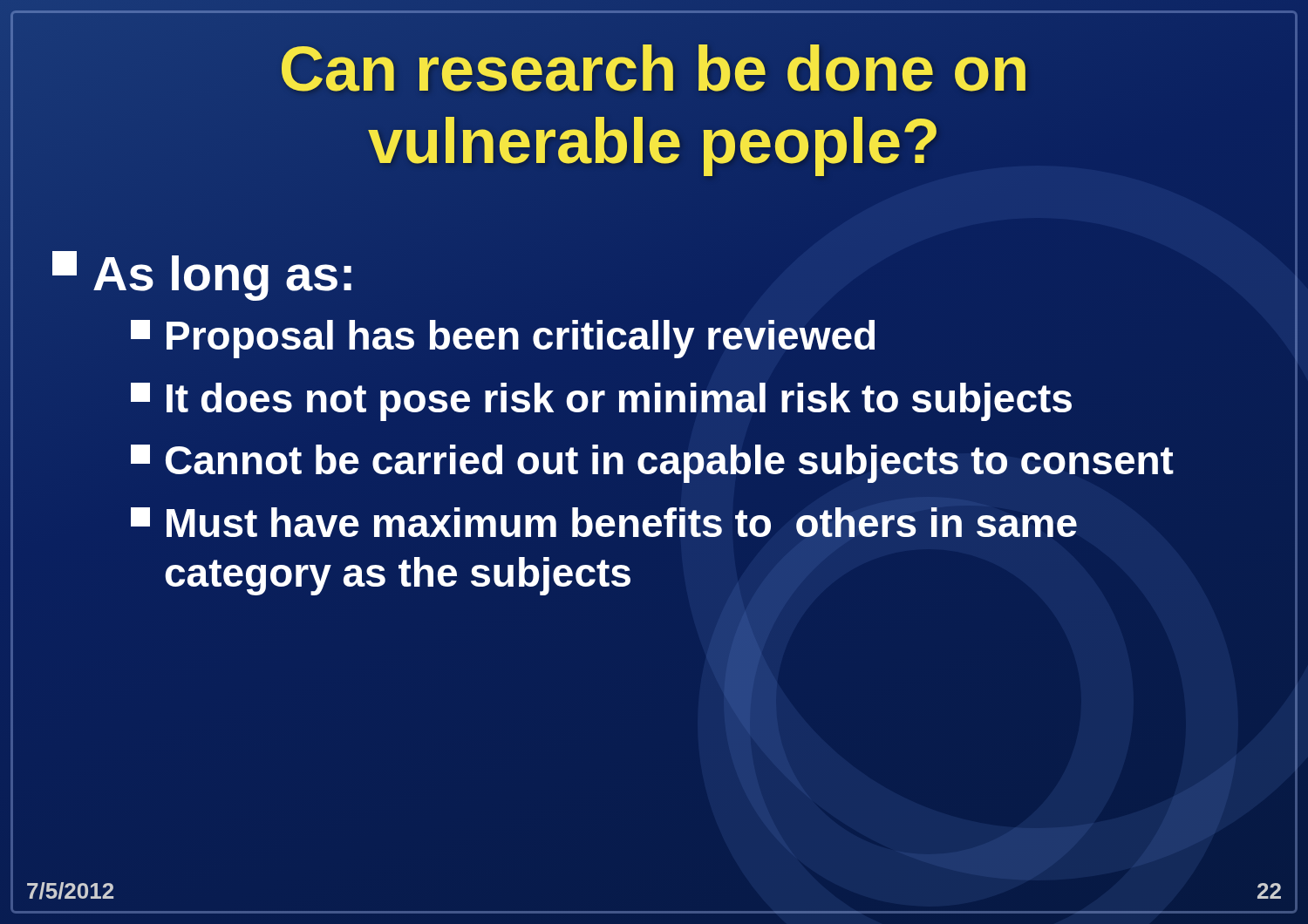Select the text starting "Must have maximum benefits to"
This screenshot has height=924, width=1308.
click(x=693, y=548)
